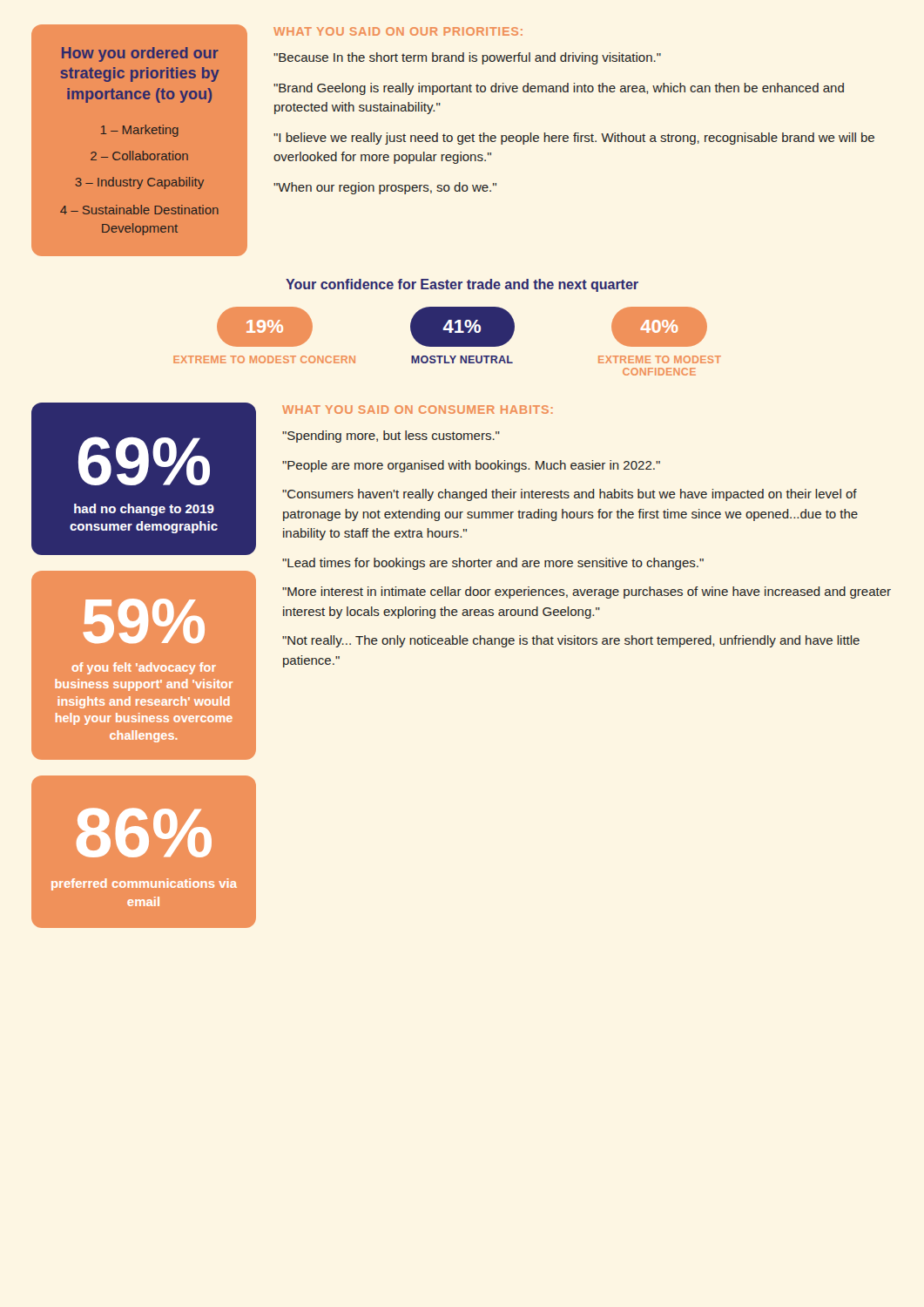Navigate to the text starting "WHAT YOU SAID ON OUR PRIORITIES:"
This screenshot has height=1307, width=924.
pyautogui.click(x=399, y=31)
